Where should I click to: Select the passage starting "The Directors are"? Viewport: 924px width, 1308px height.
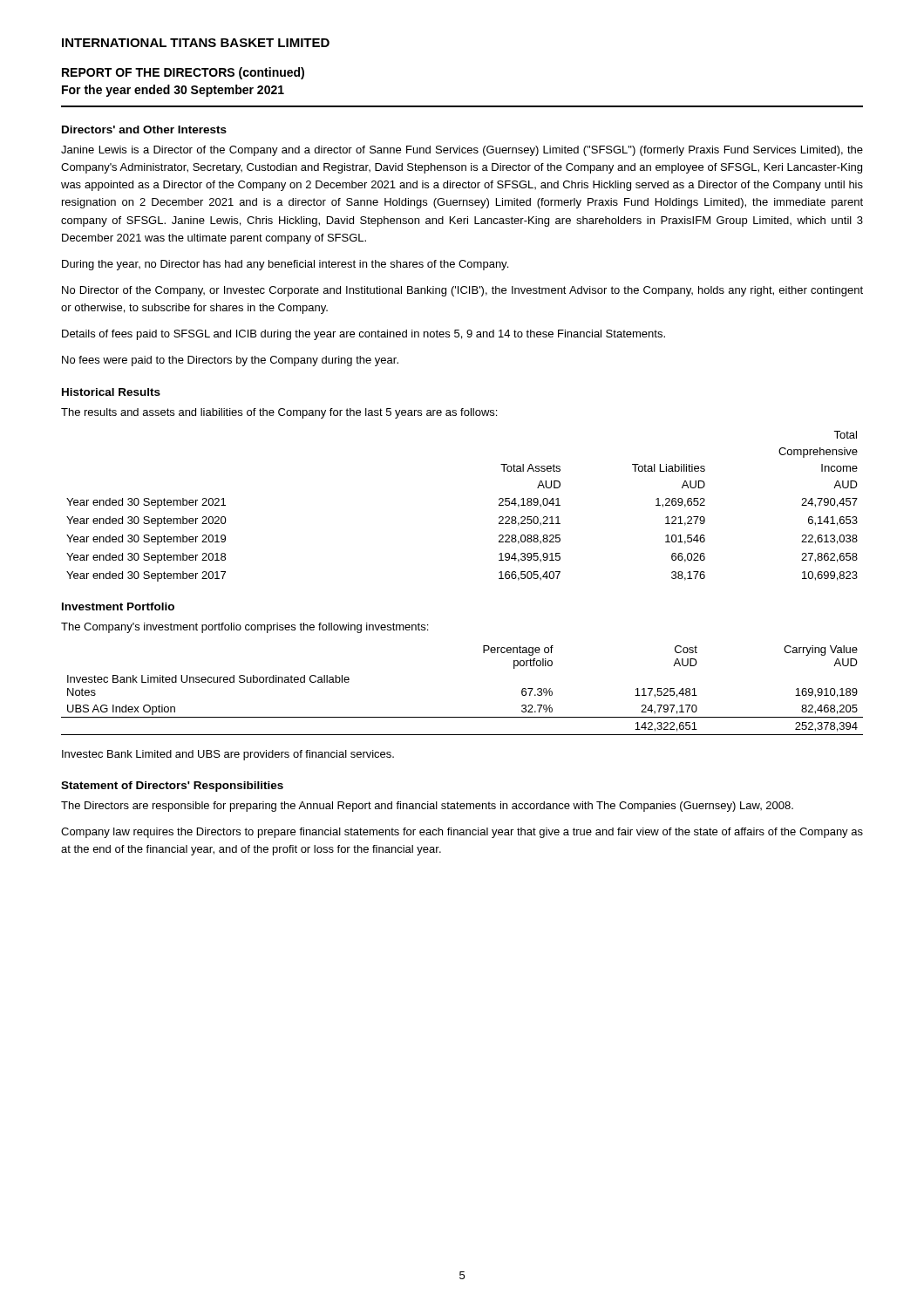pos(427,805)
